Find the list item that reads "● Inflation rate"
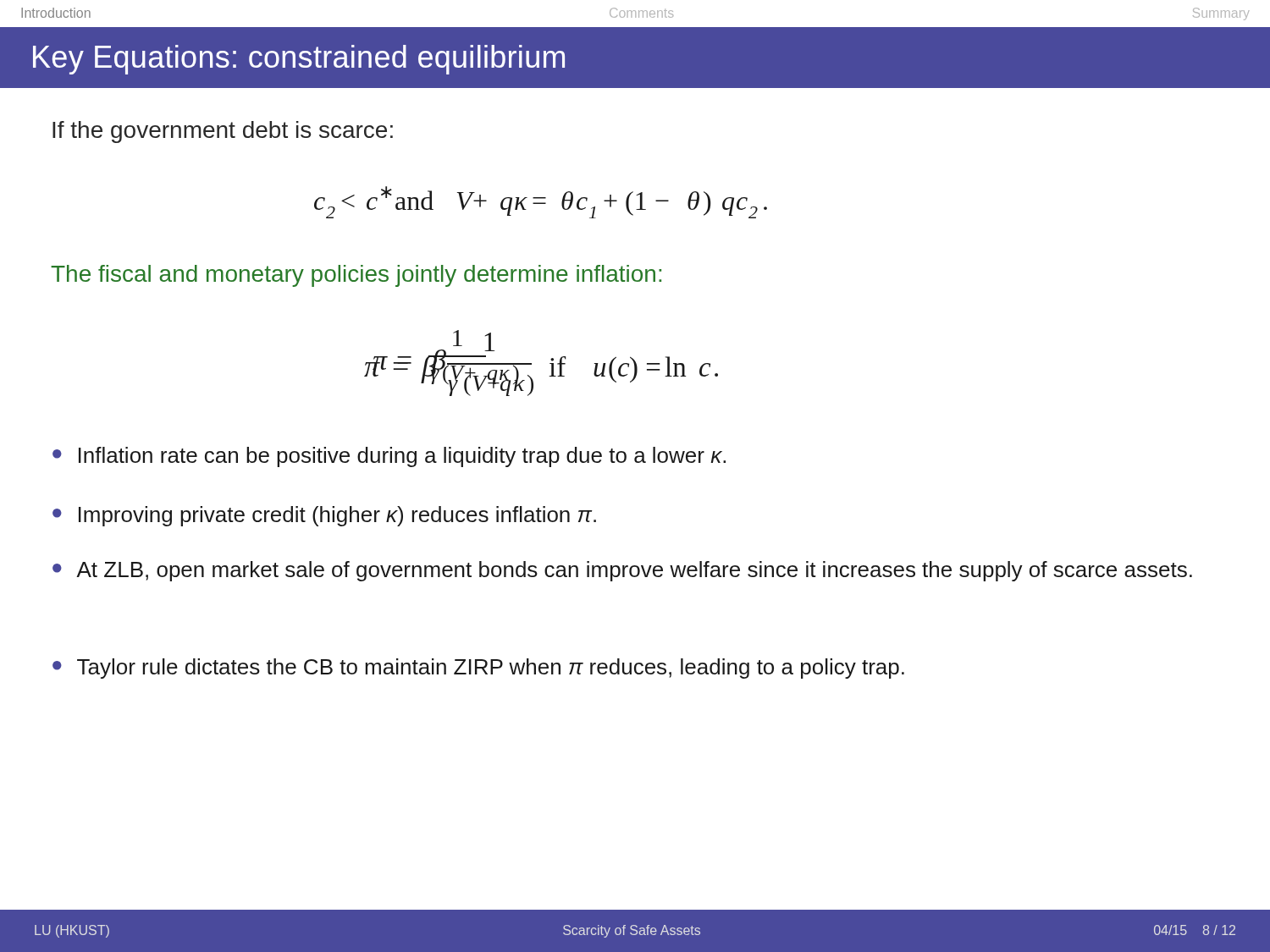 click(x=389, y=455)
